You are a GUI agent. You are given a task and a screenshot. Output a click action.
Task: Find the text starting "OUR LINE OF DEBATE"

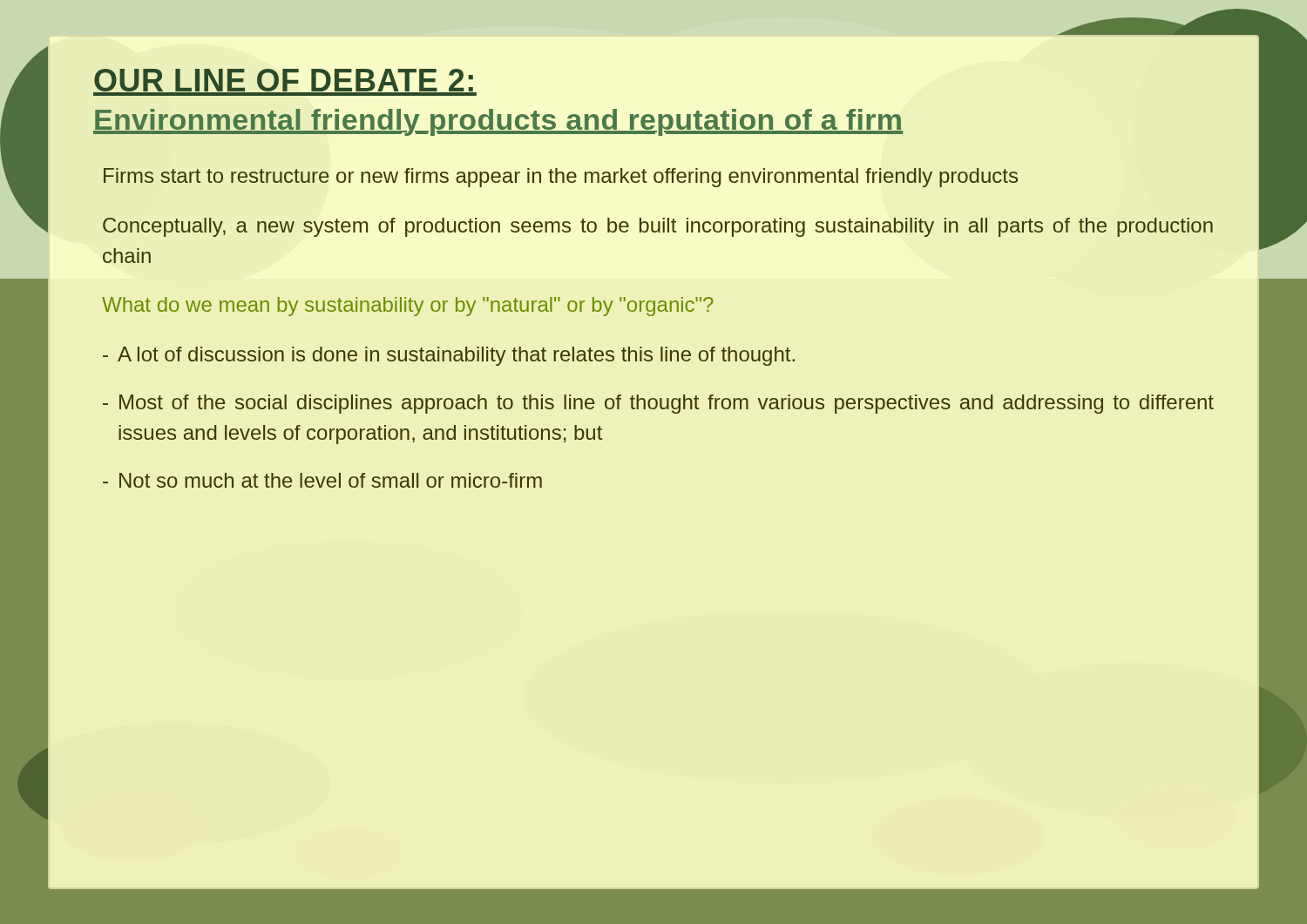tap(654, 100)
